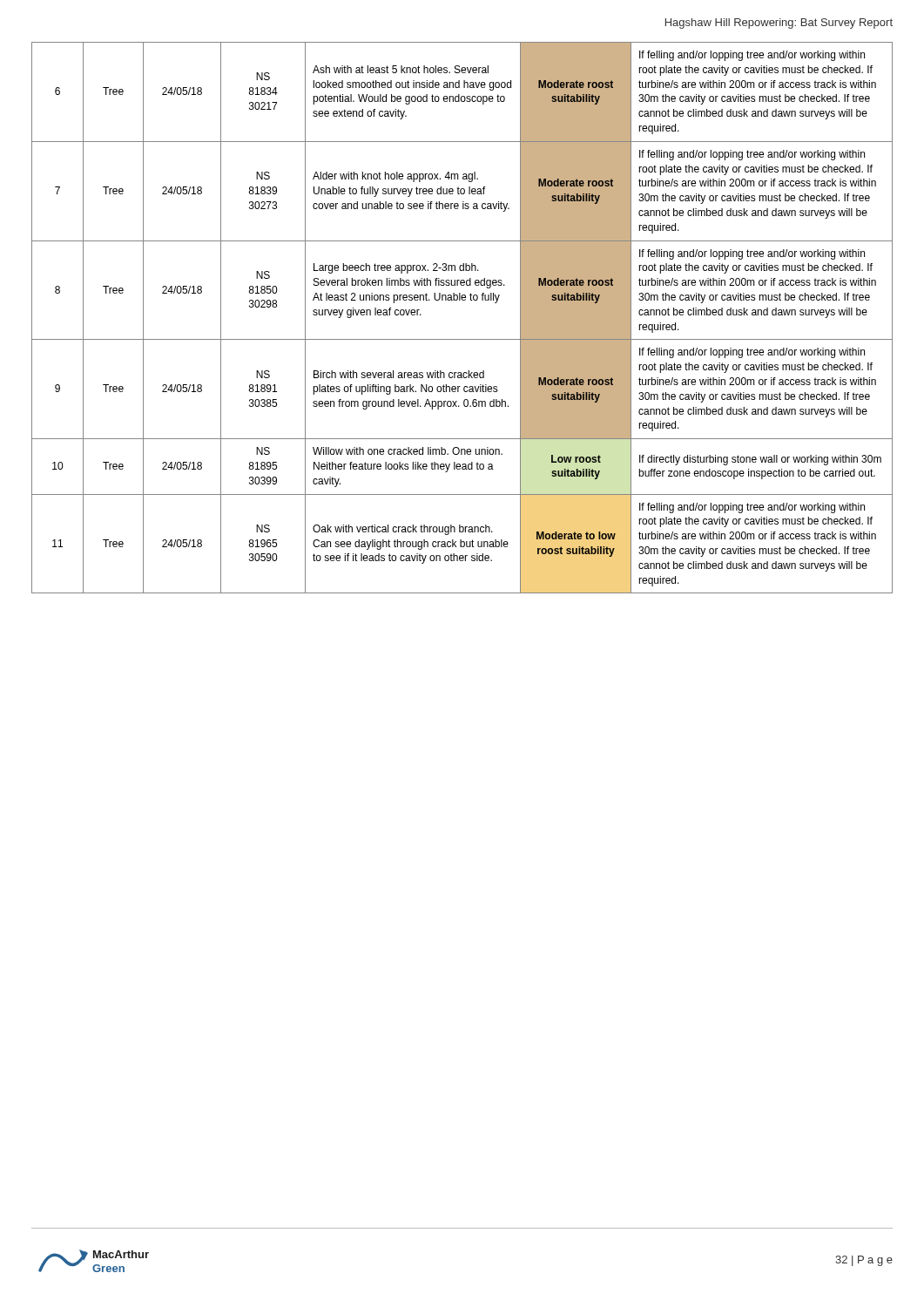The image size is (924, 1307).
Task: Find a table
Action: pos(462,318)
